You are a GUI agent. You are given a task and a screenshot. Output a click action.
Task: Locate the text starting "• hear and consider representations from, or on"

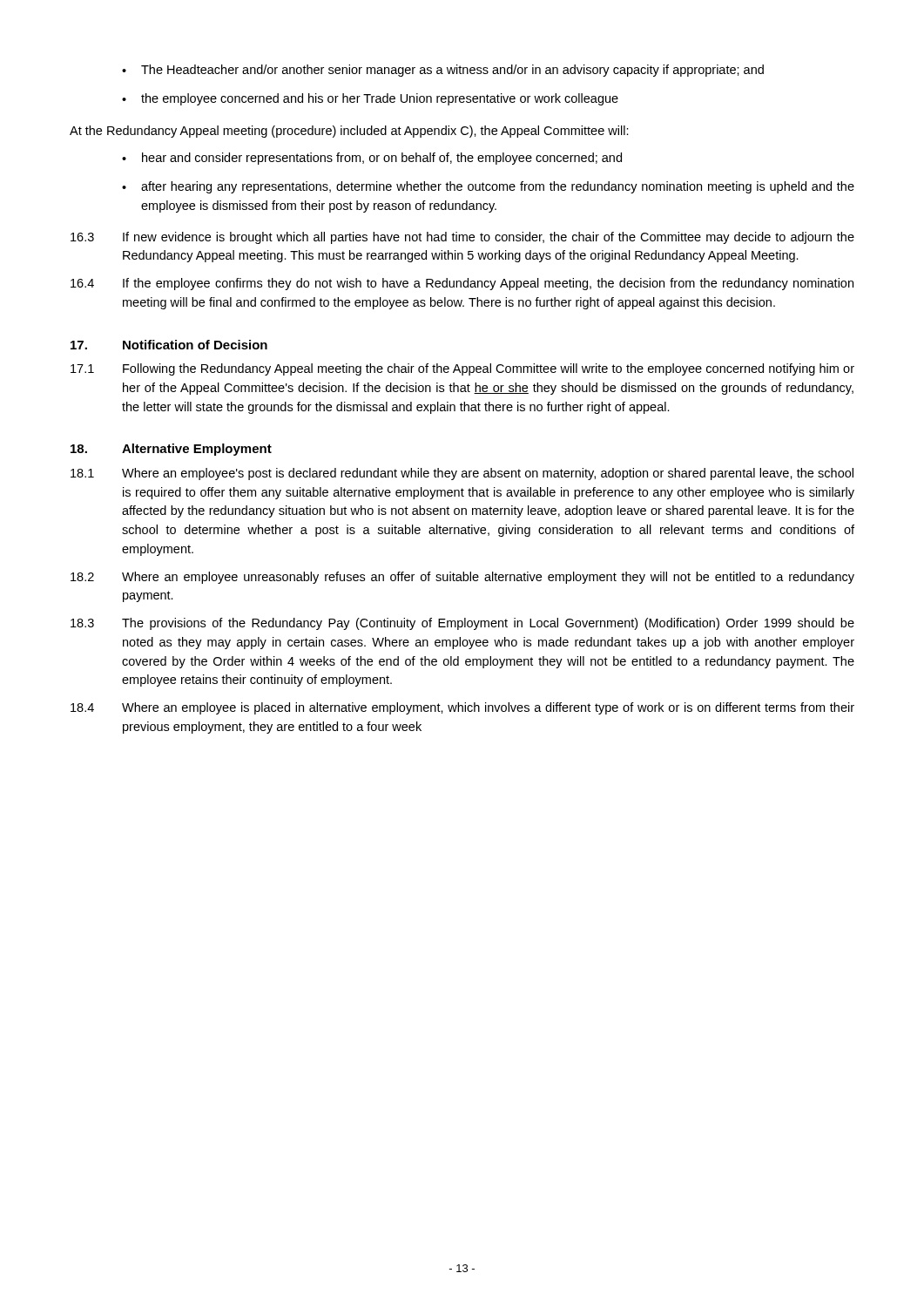point(488,159)
